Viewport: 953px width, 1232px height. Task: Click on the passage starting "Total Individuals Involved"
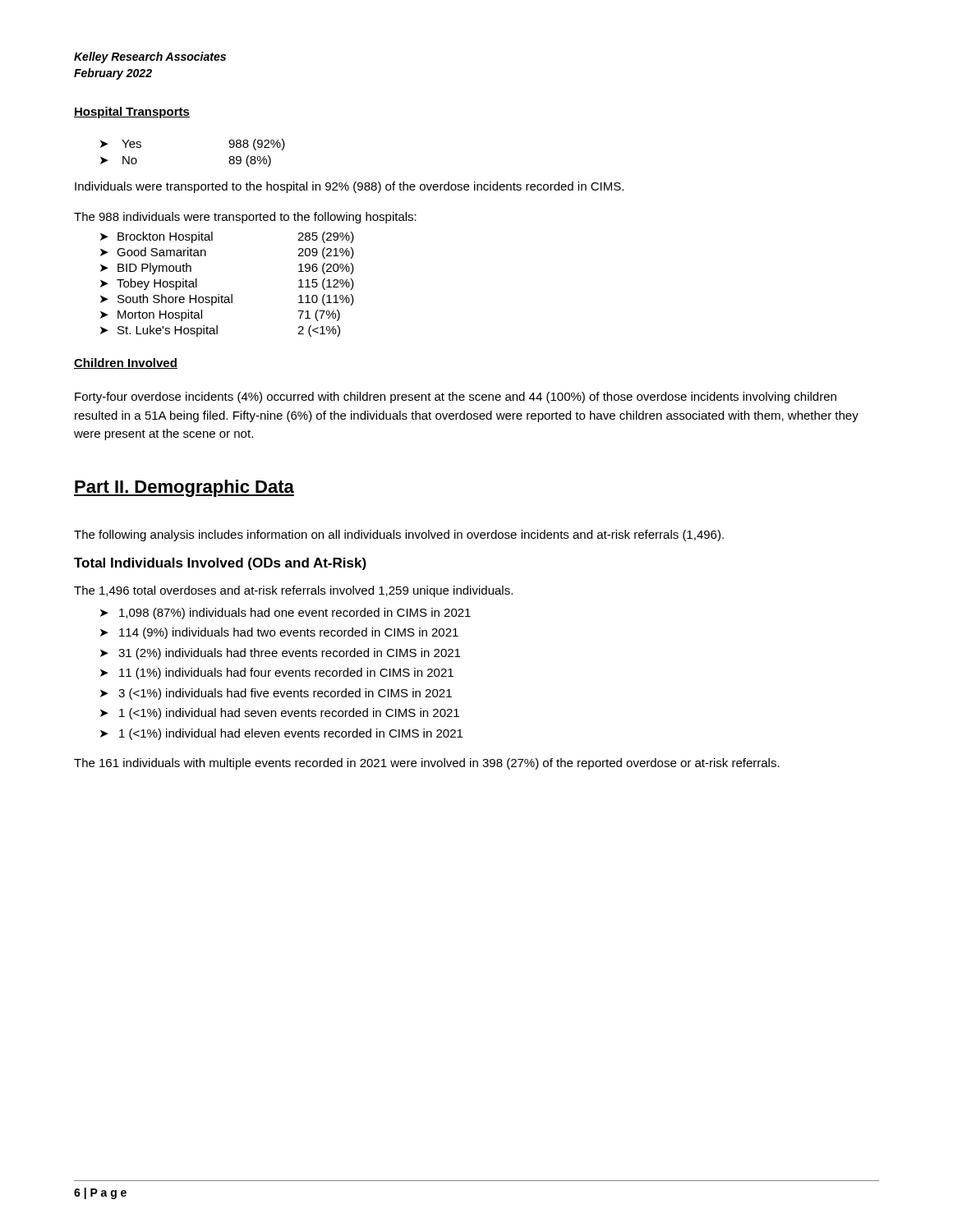pos(220,563)
